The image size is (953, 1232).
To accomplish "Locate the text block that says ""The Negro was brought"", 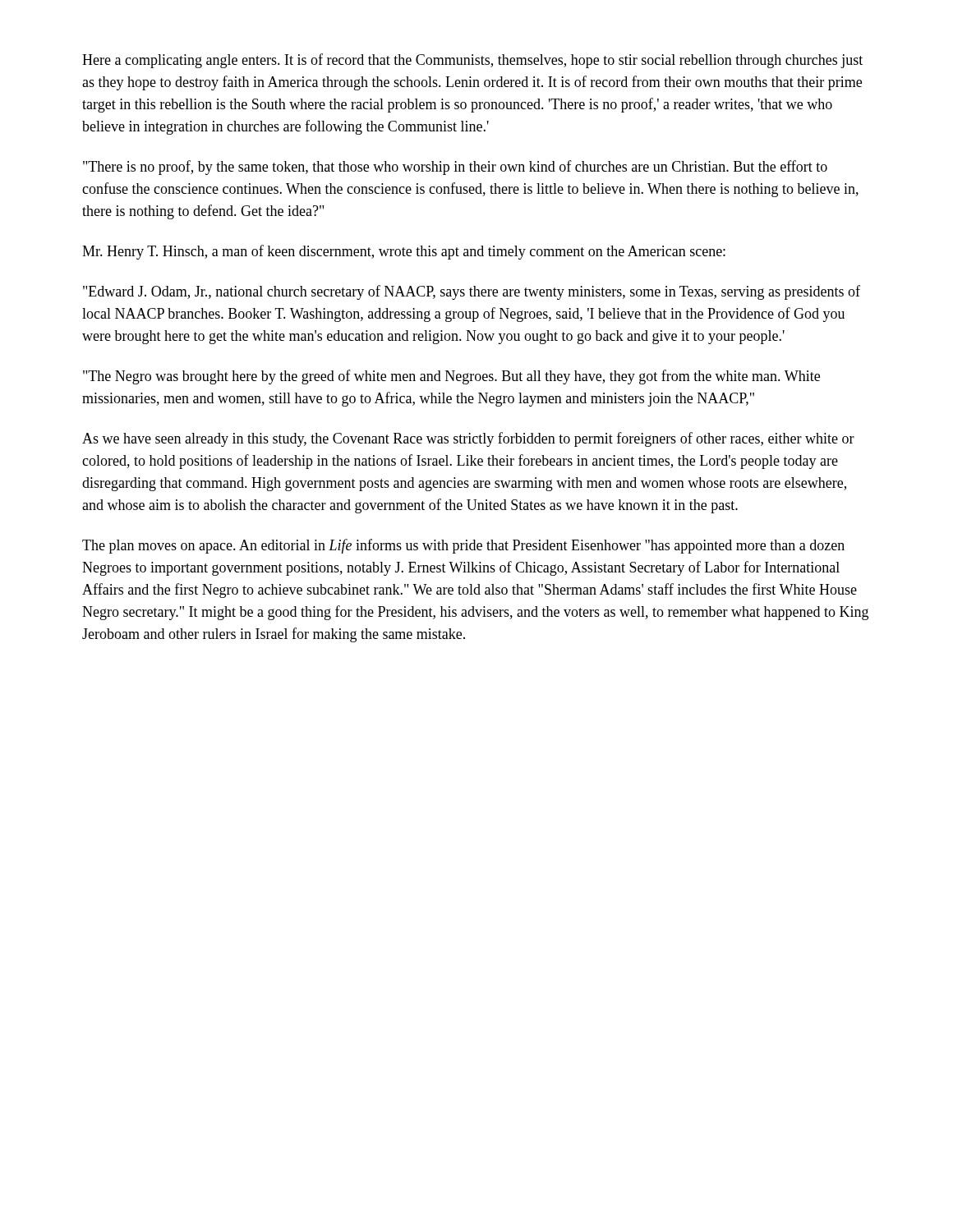I will click(451, 387).
